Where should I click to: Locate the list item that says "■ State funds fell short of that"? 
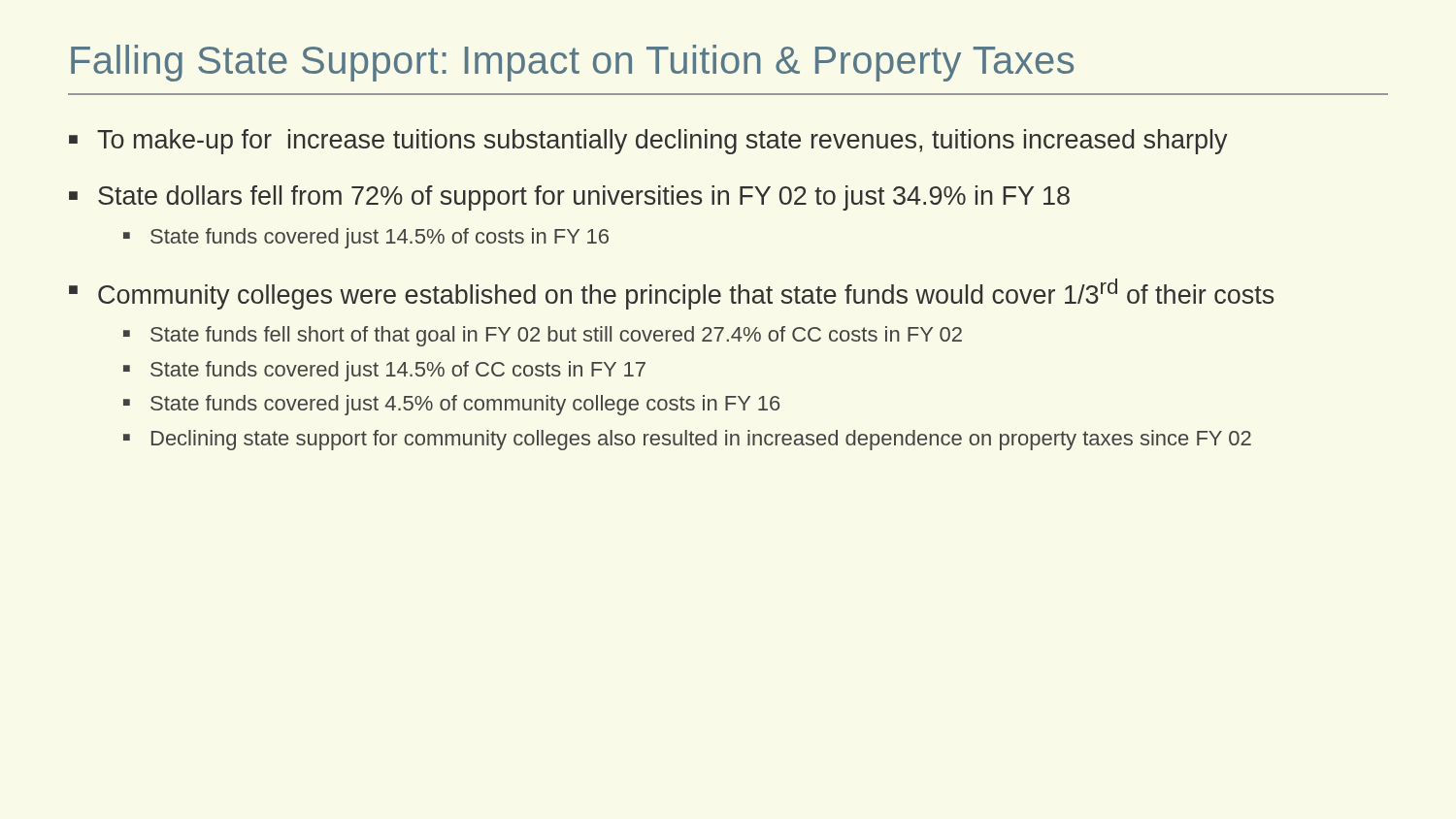pyautogui.click(x=755, y=335)
